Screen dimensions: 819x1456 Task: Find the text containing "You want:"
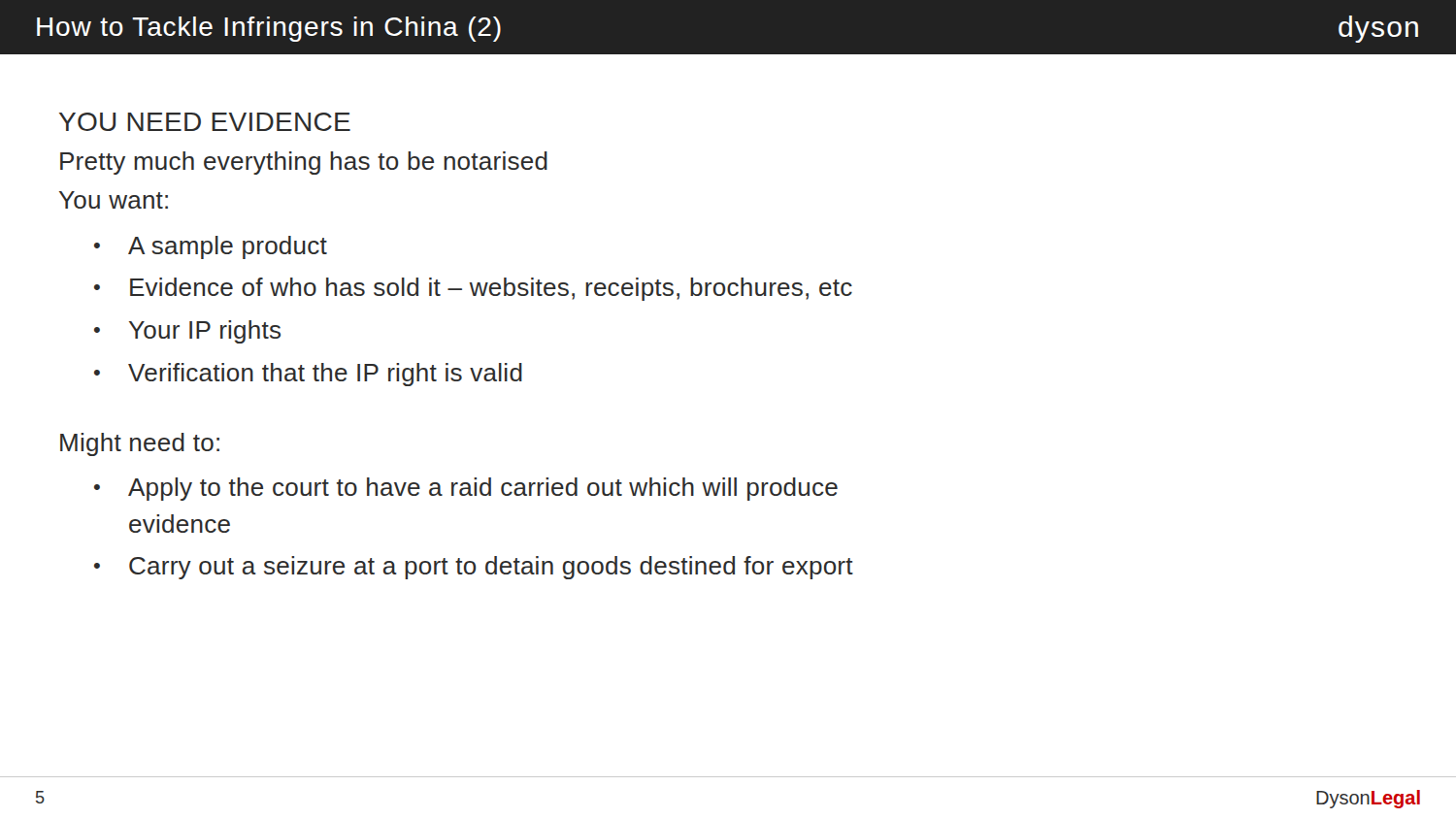(x=114, y=200)
